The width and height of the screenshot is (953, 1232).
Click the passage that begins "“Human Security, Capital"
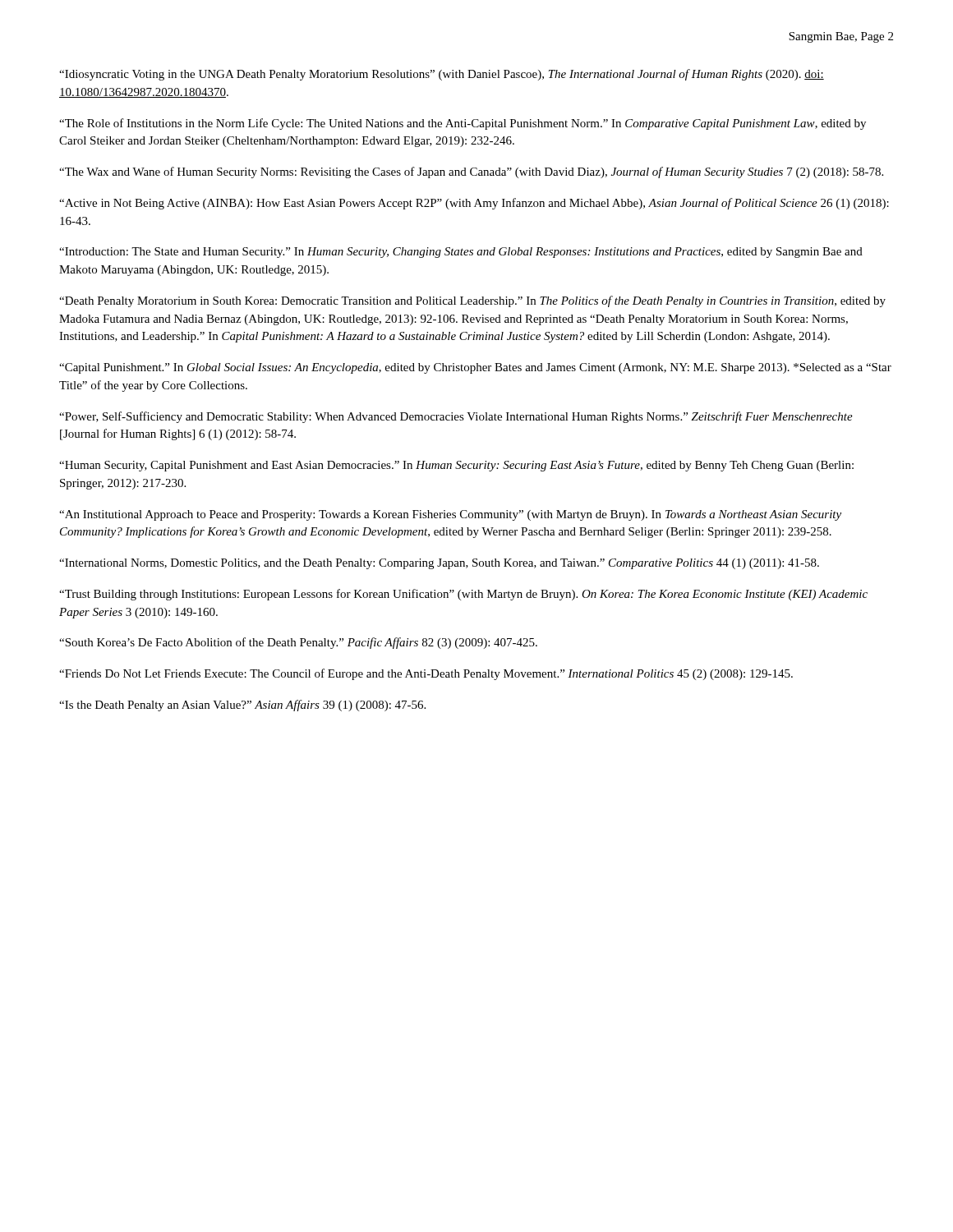457,474
